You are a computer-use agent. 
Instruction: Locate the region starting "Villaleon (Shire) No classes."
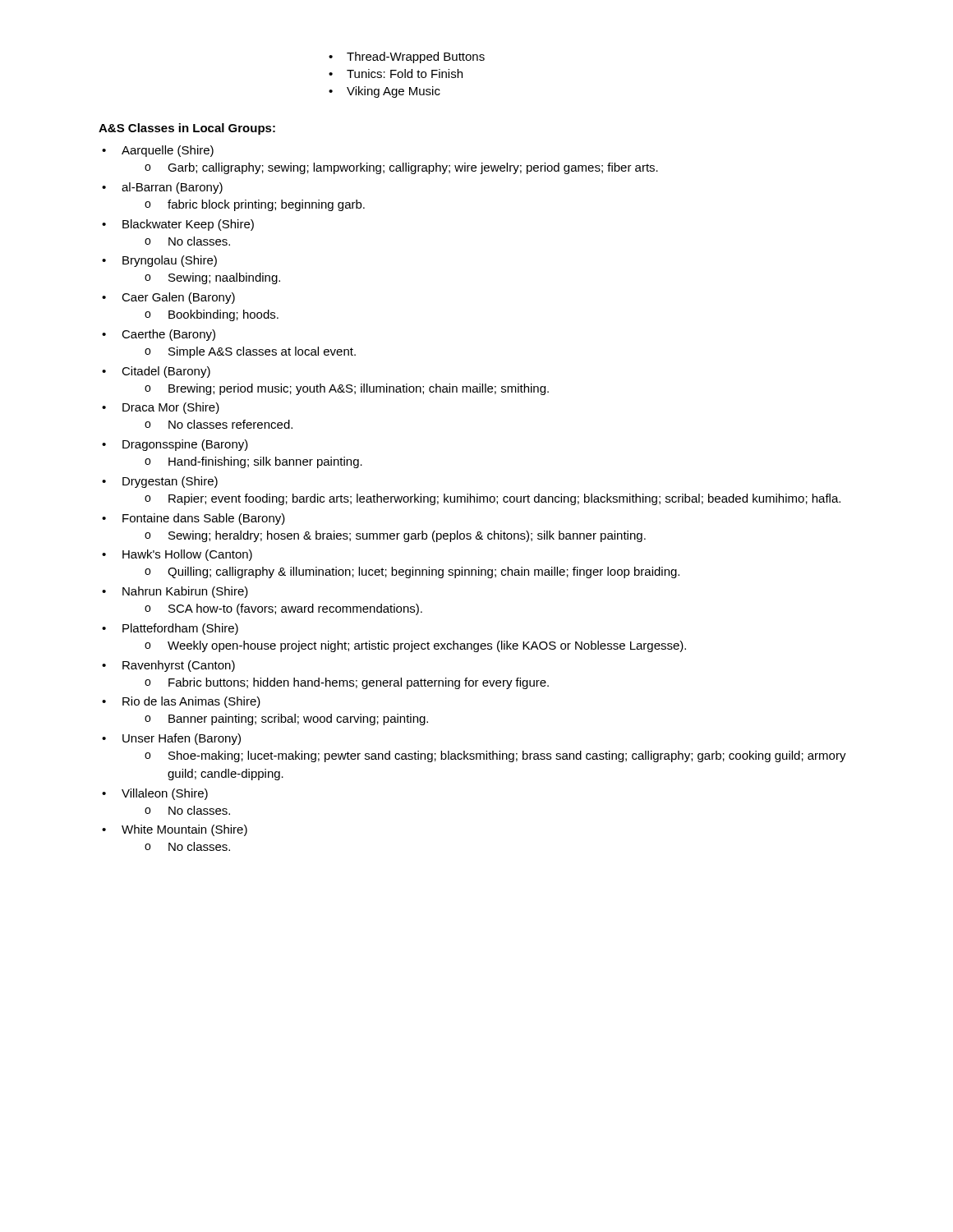point(165,794)
